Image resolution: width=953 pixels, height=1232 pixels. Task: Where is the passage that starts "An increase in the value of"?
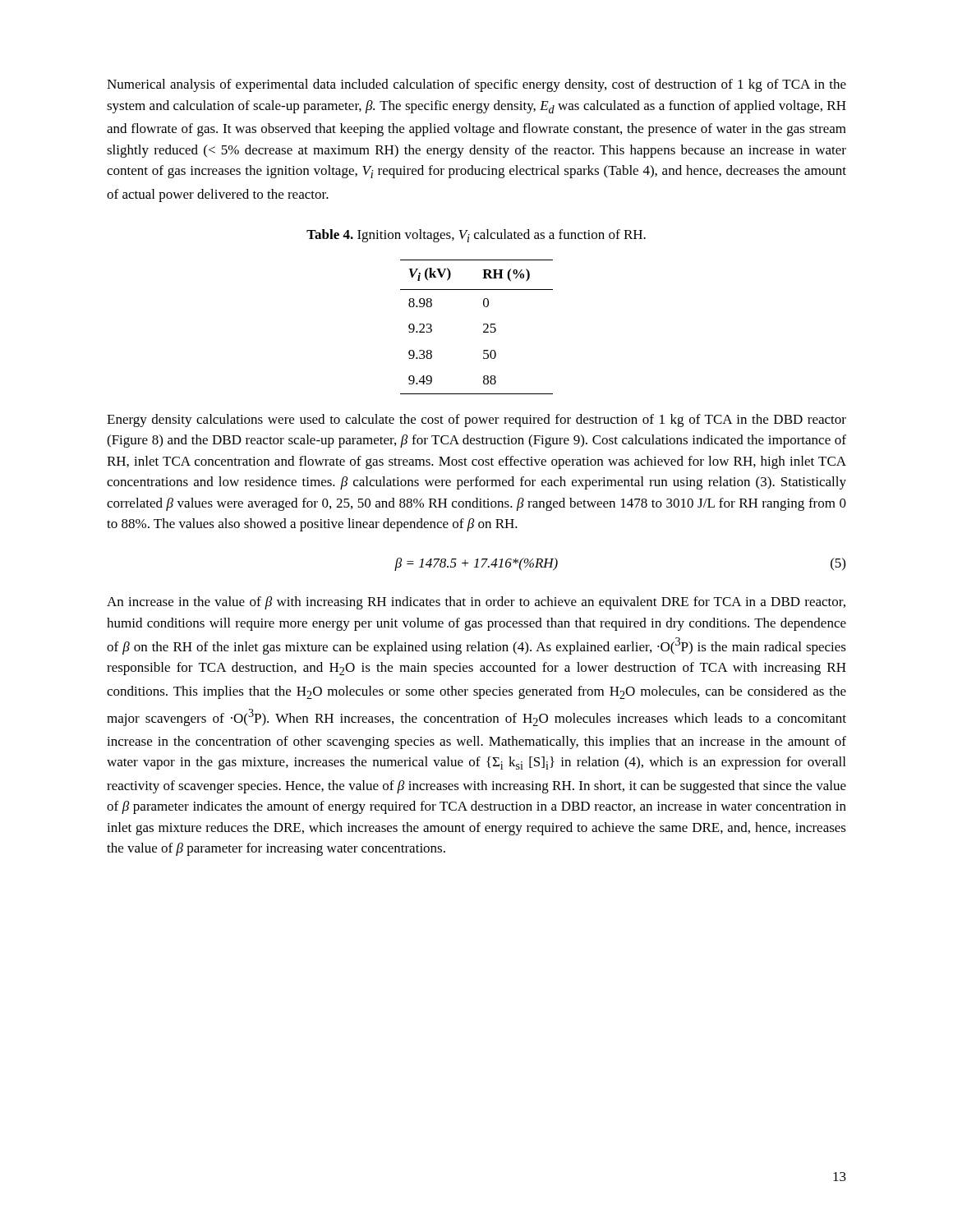coord(476,725)
